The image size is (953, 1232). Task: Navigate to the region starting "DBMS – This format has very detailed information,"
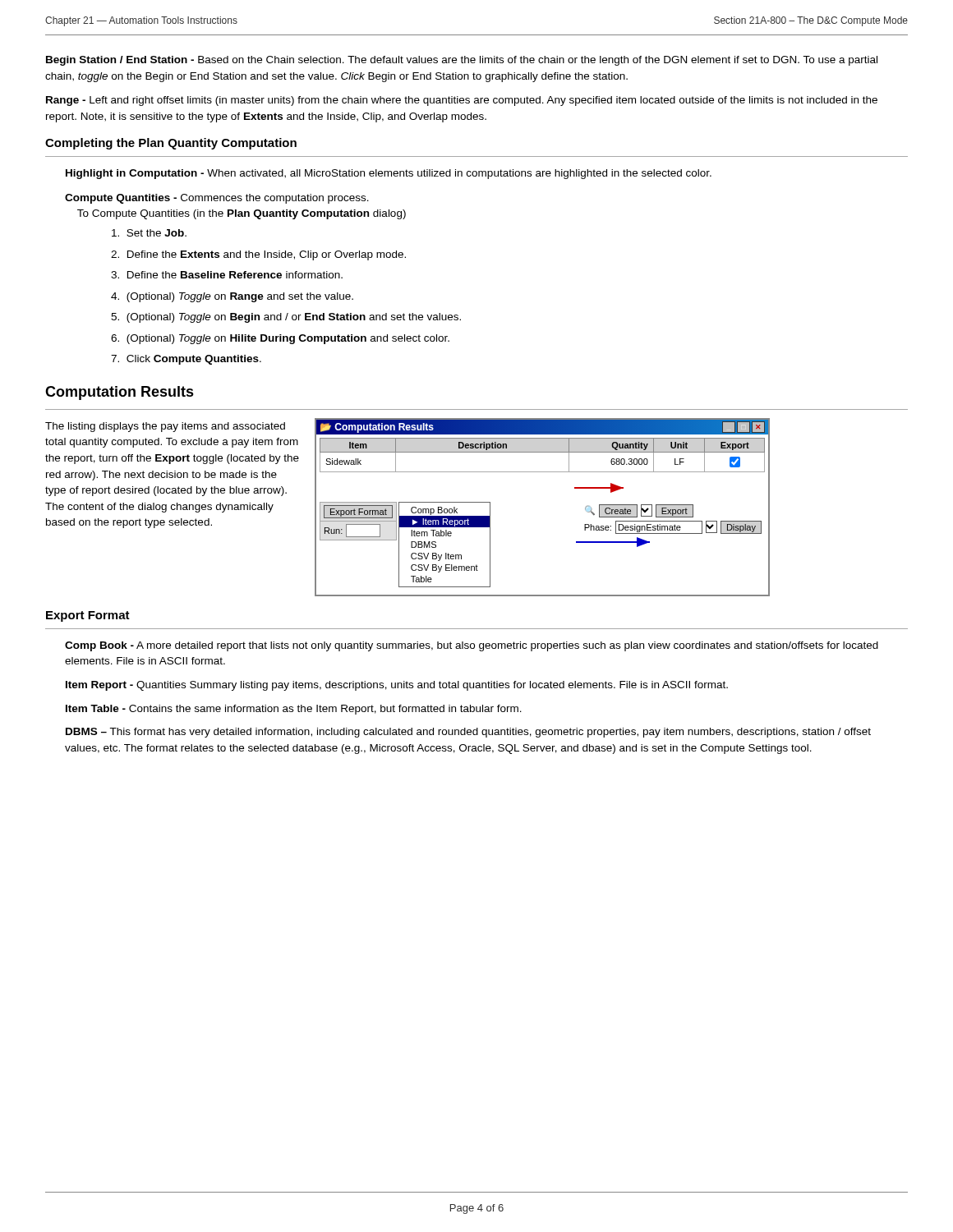pos(468,740)
